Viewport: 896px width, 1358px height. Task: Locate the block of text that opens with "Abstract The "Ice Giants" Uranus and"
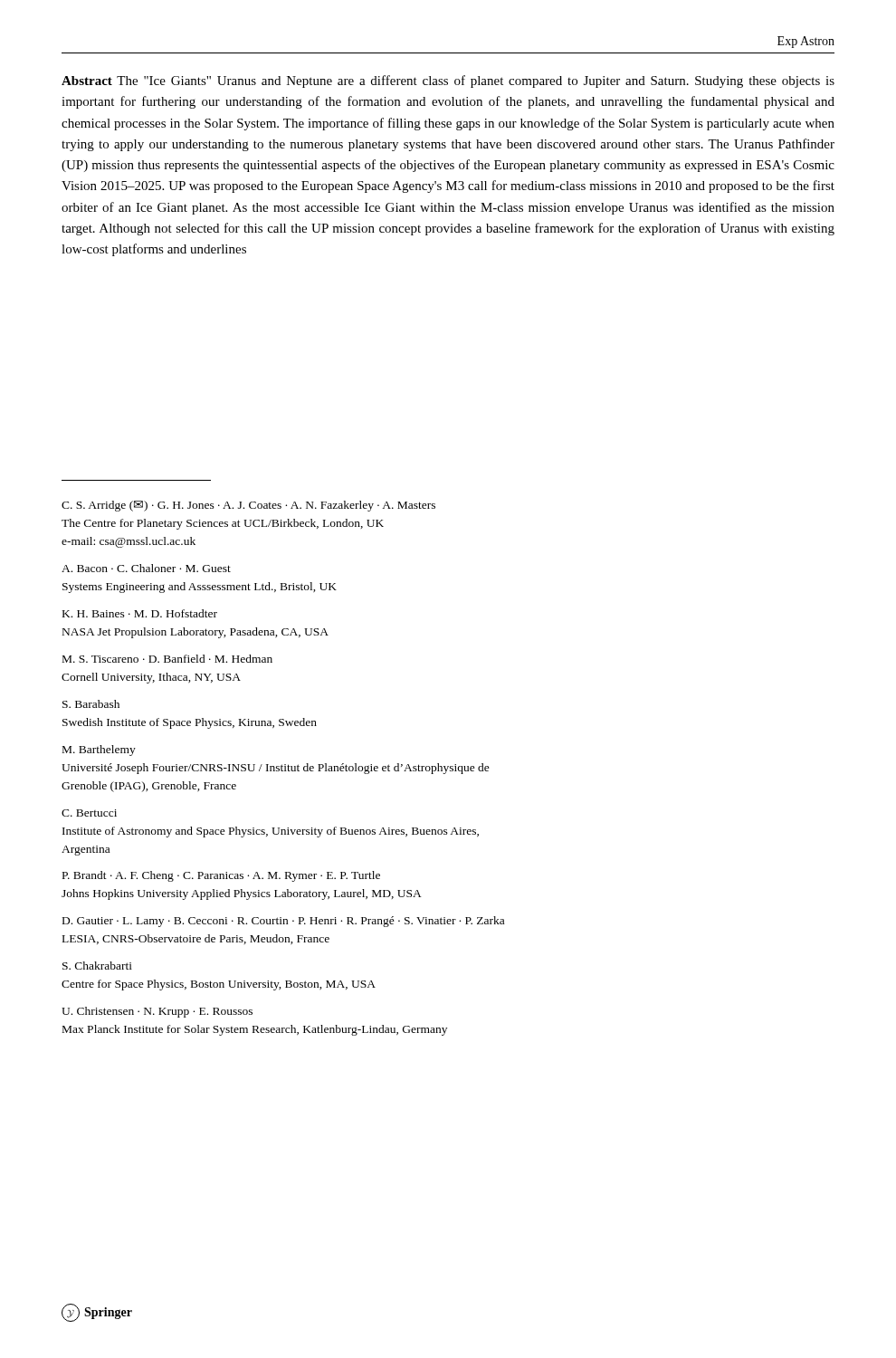coord(448,165)
